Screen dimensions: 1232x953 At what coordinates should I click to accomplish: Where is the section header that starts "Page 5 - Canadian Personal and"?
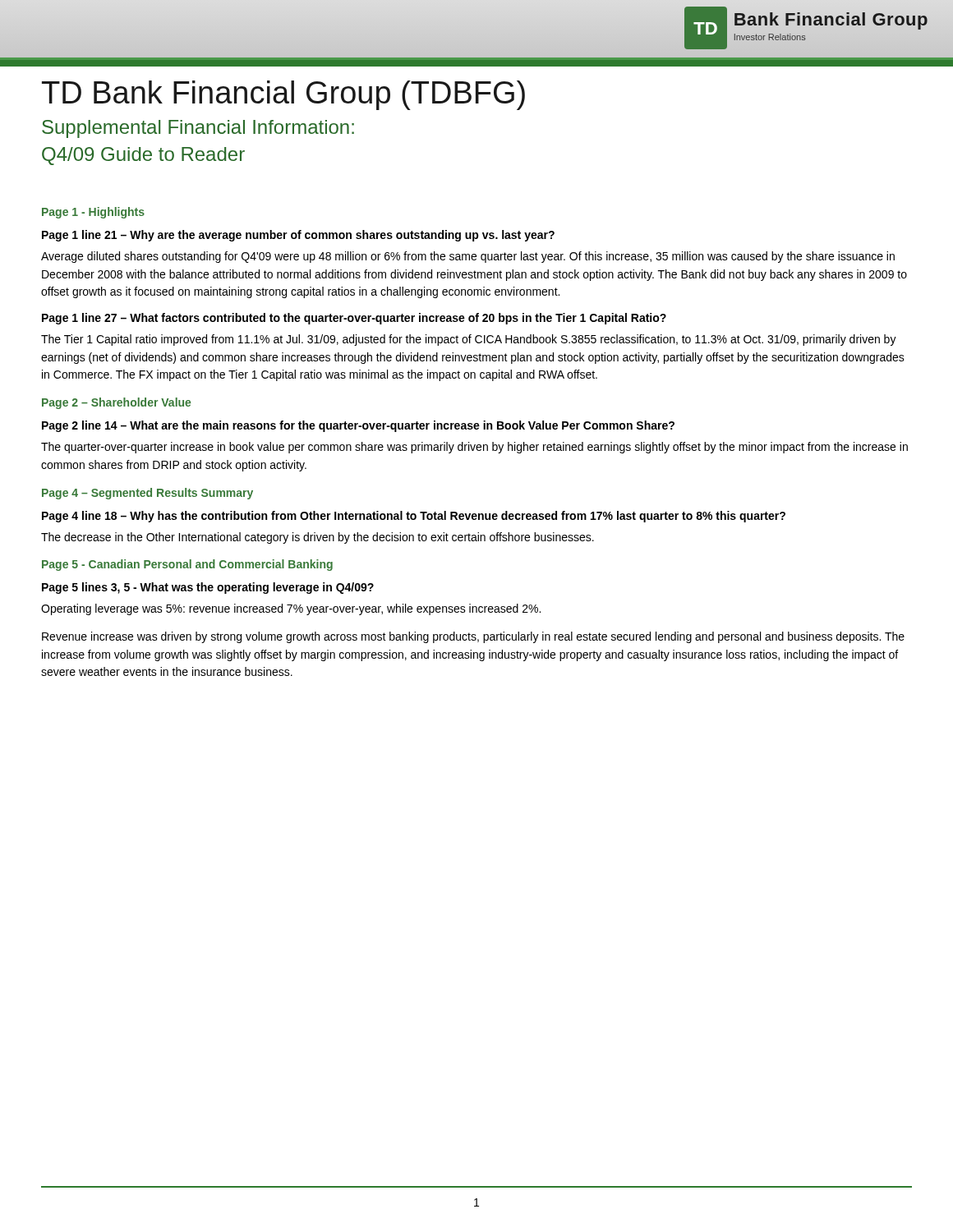click(x=187, y=564)
